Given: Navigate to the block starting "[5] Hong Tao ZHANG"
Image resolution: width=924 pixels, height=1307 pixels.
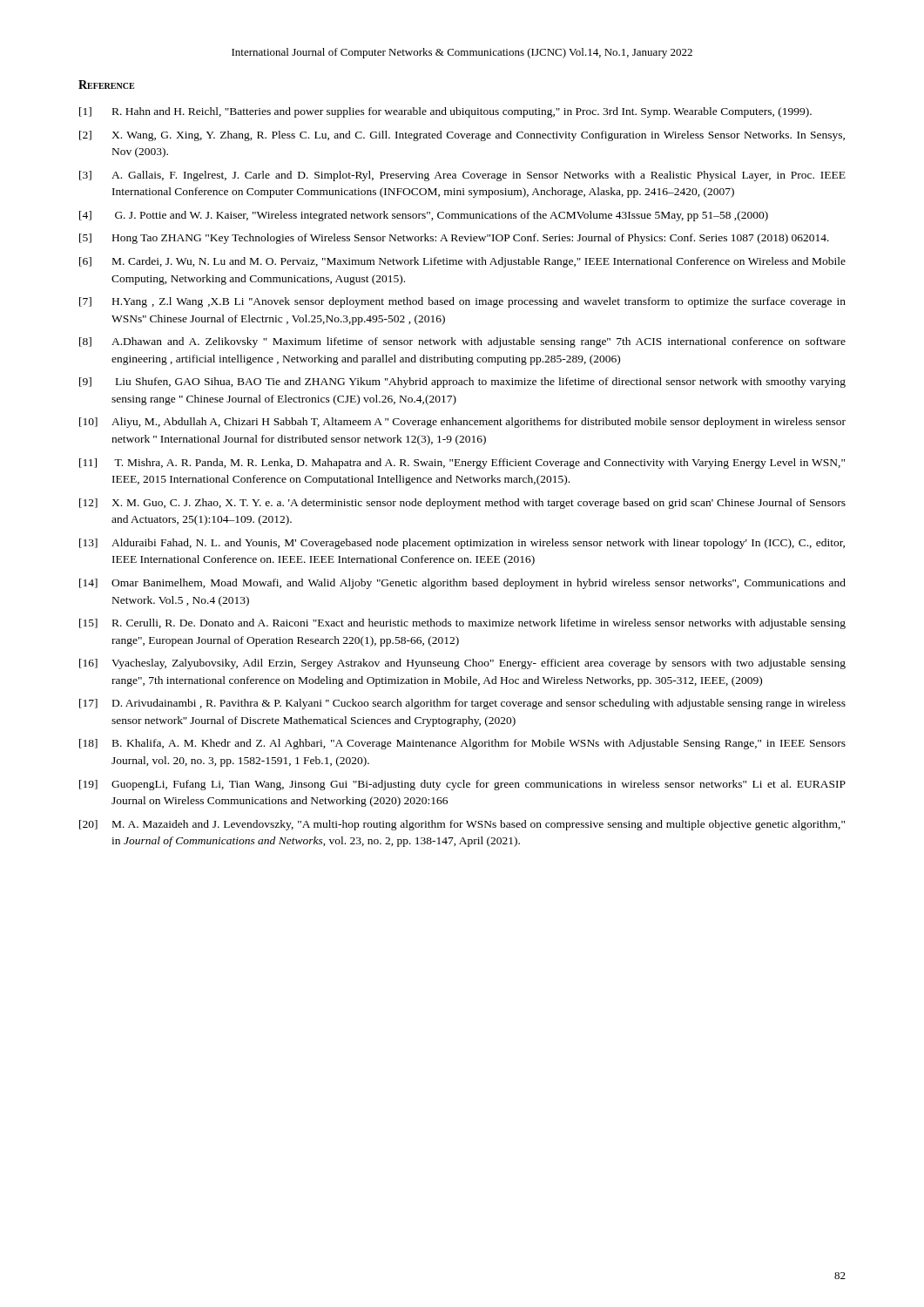Looking at the screenshot, I should point(462,238).
